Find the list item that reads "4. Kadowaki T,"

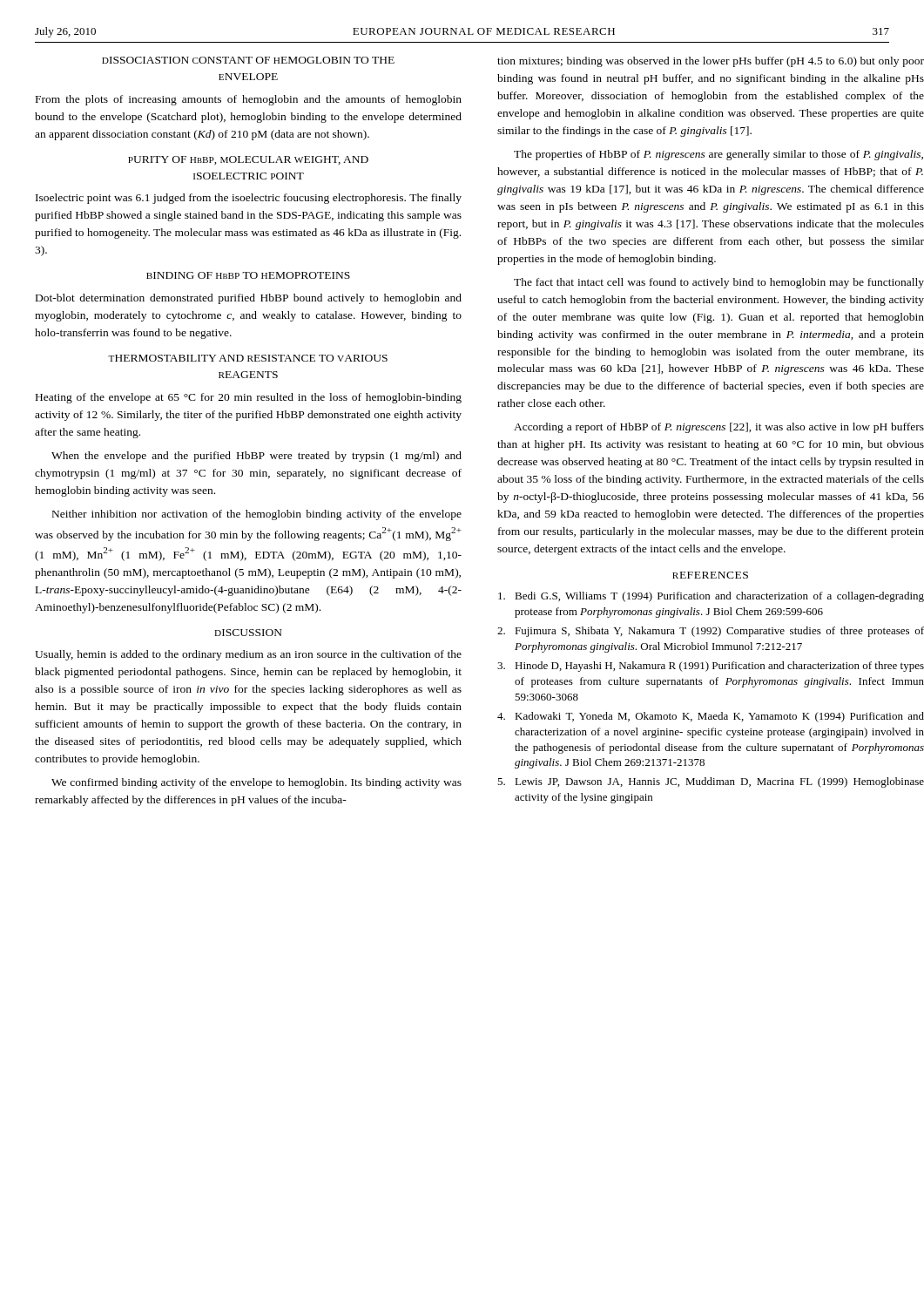pos(711,739)
